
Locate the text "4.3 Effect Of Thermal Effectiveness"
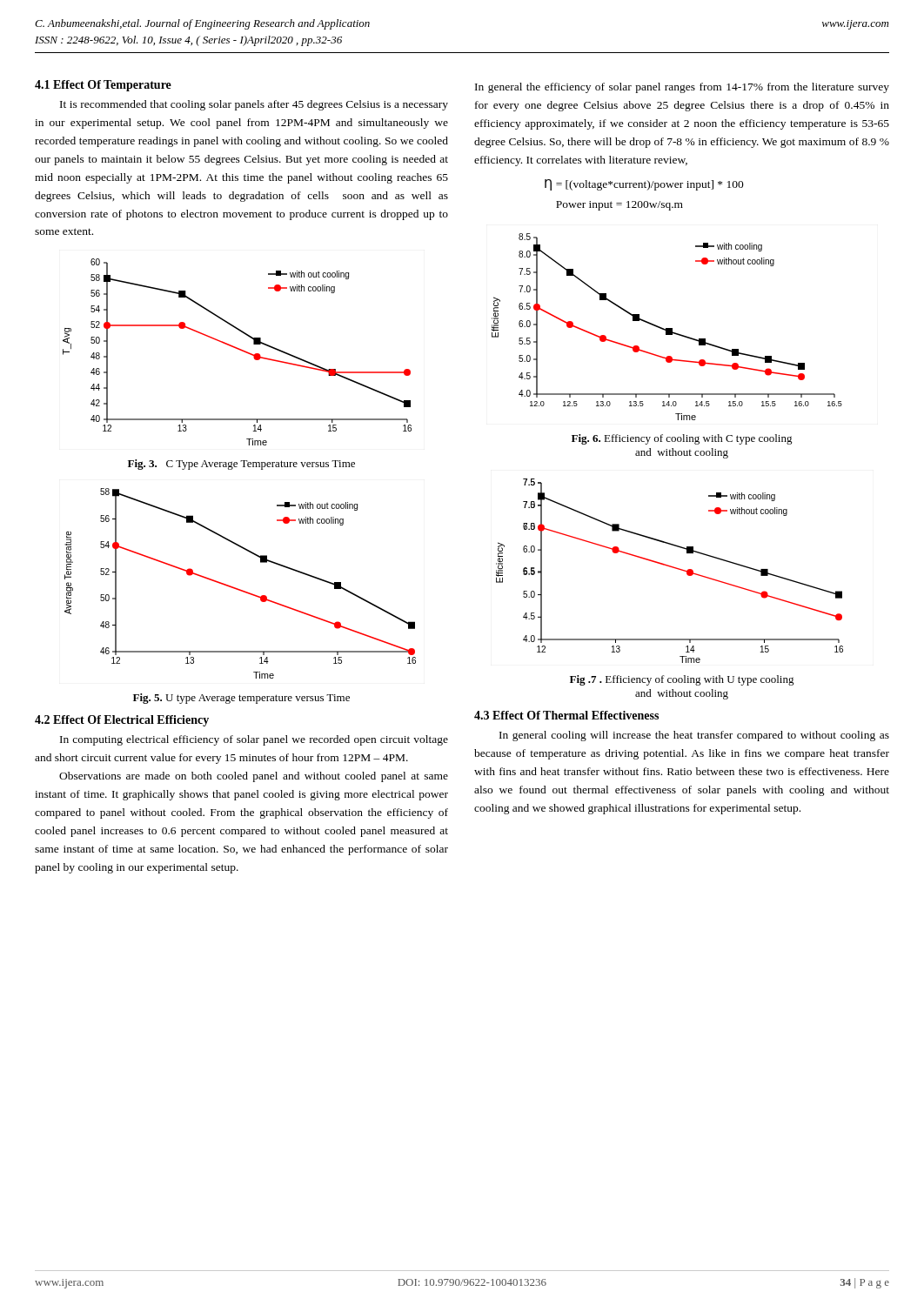click(567, 716)
